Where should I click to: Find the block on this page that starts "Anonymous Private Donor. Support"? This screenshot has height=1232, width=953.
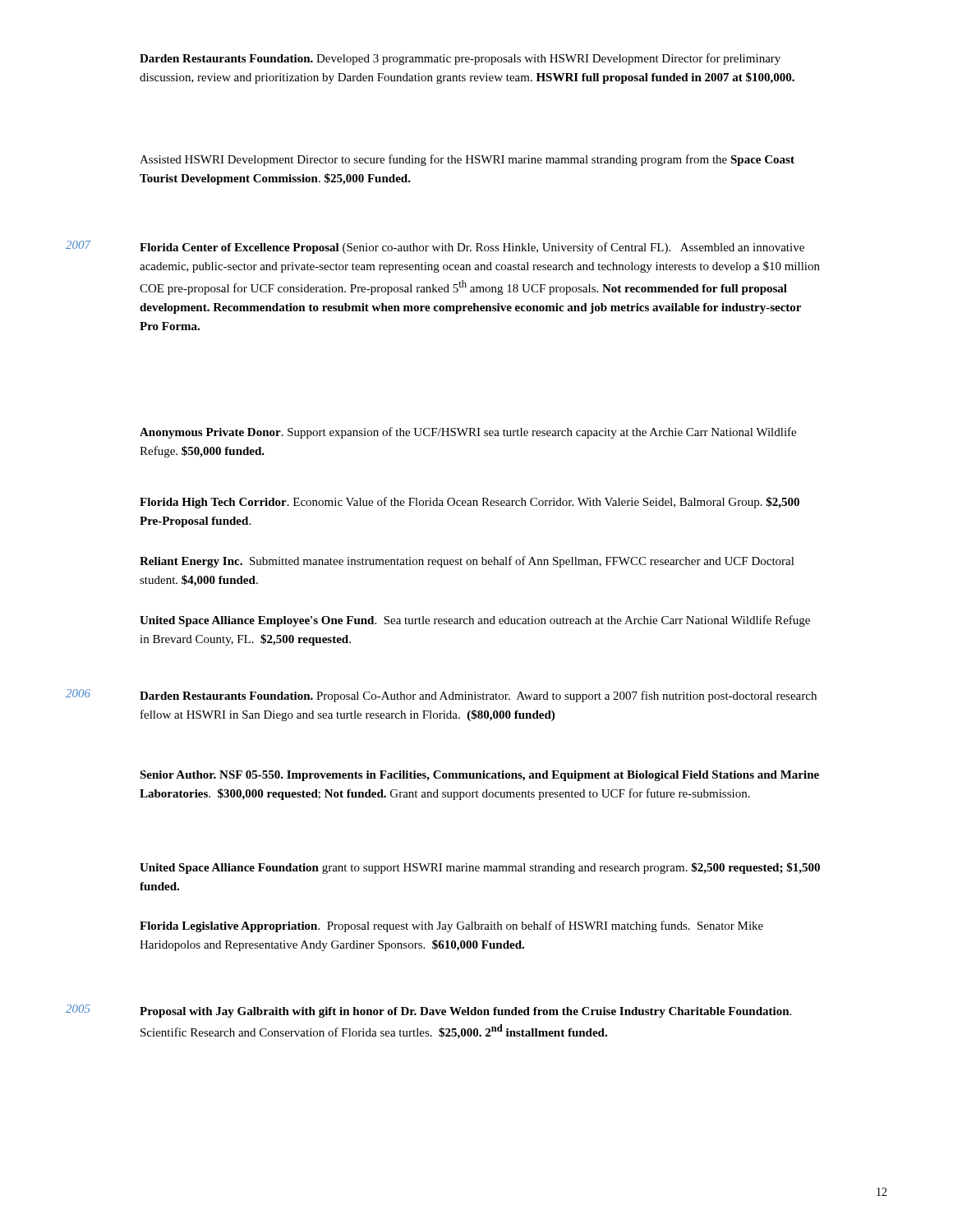pos(468,442)
